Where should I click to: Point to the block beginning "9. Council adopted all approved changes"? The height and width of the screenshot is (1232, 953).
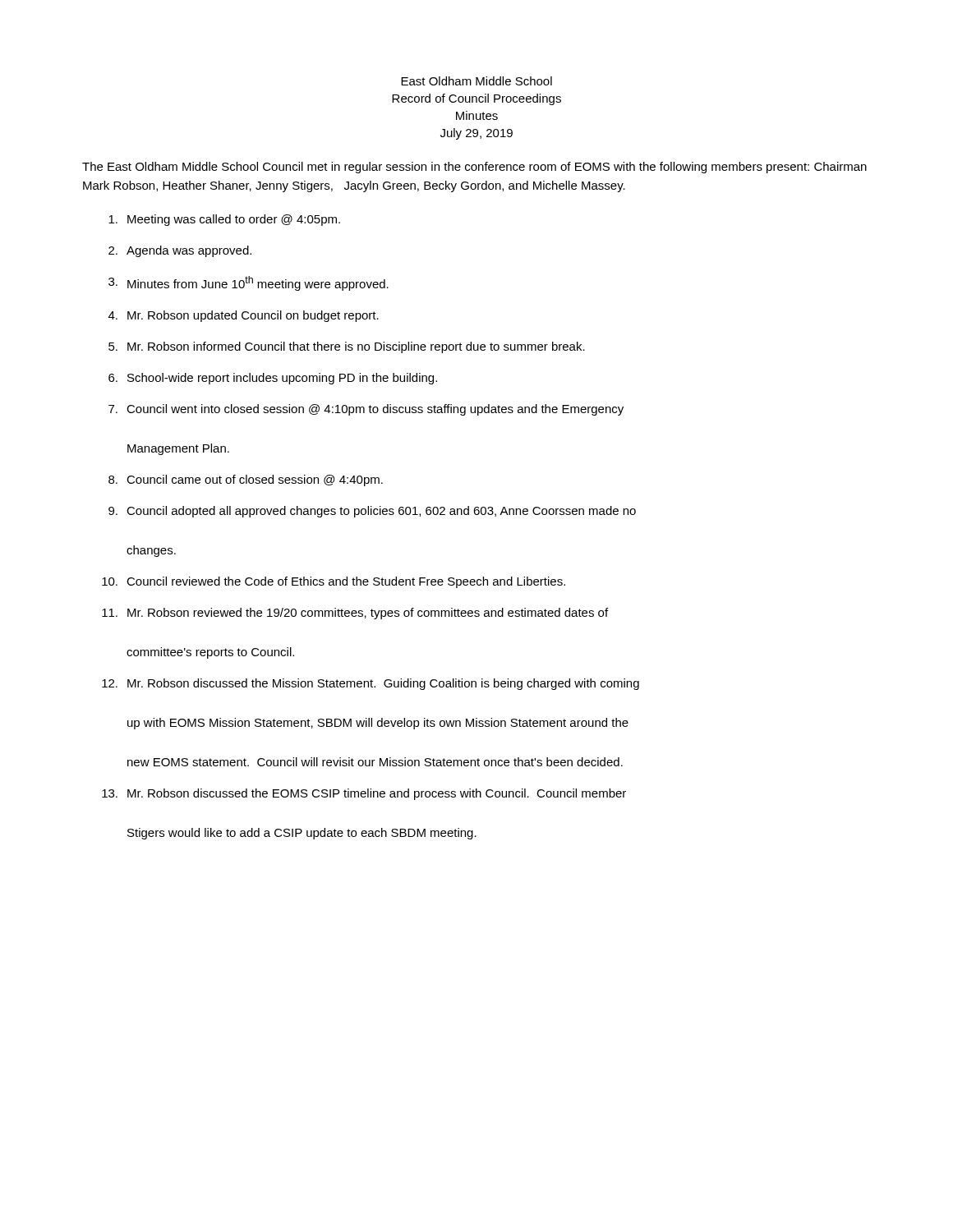pyautogui.click(x=372, y=512)
